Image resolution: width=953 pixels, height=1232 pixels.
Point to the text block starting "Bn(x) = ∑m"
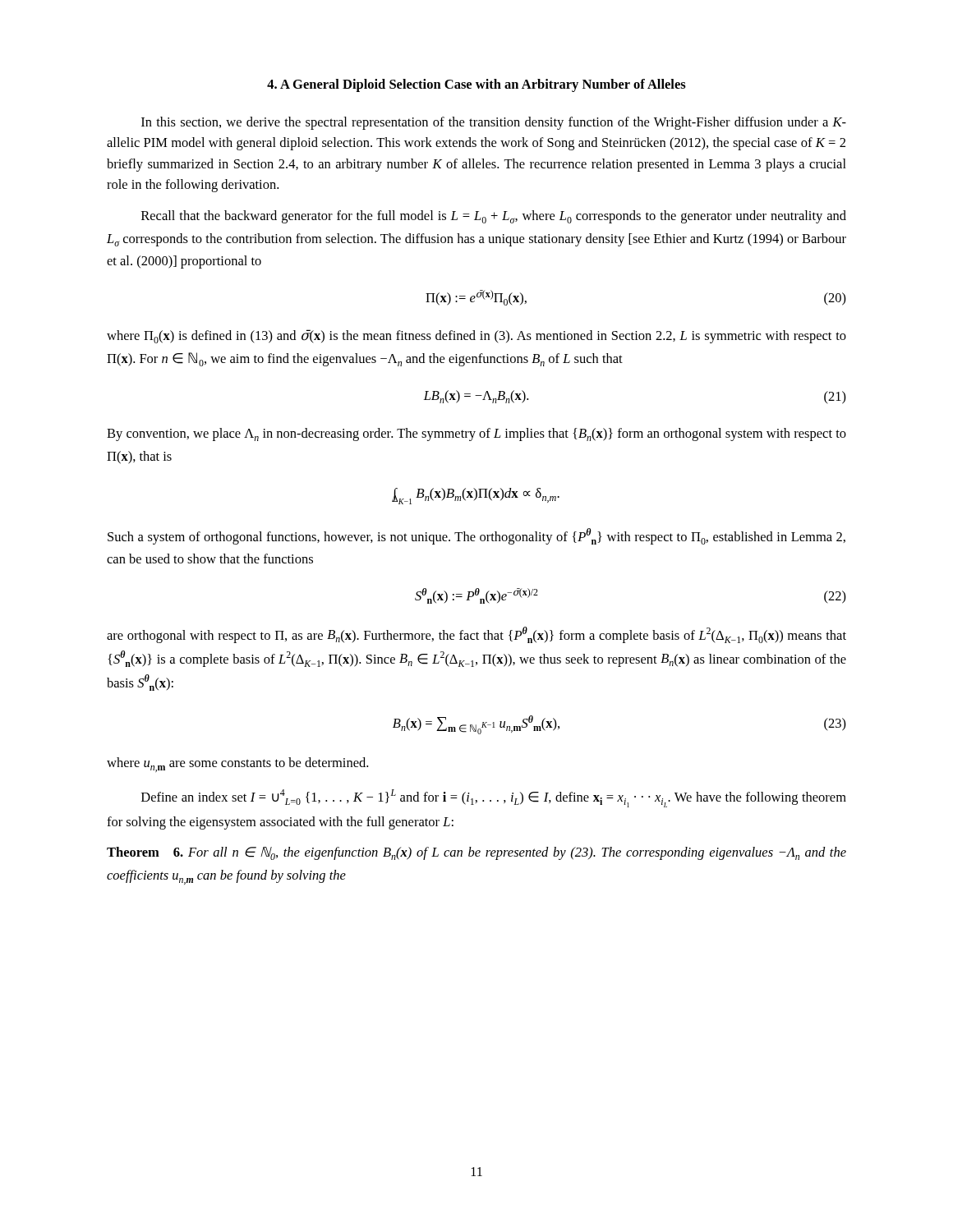[x=484, y=725]
